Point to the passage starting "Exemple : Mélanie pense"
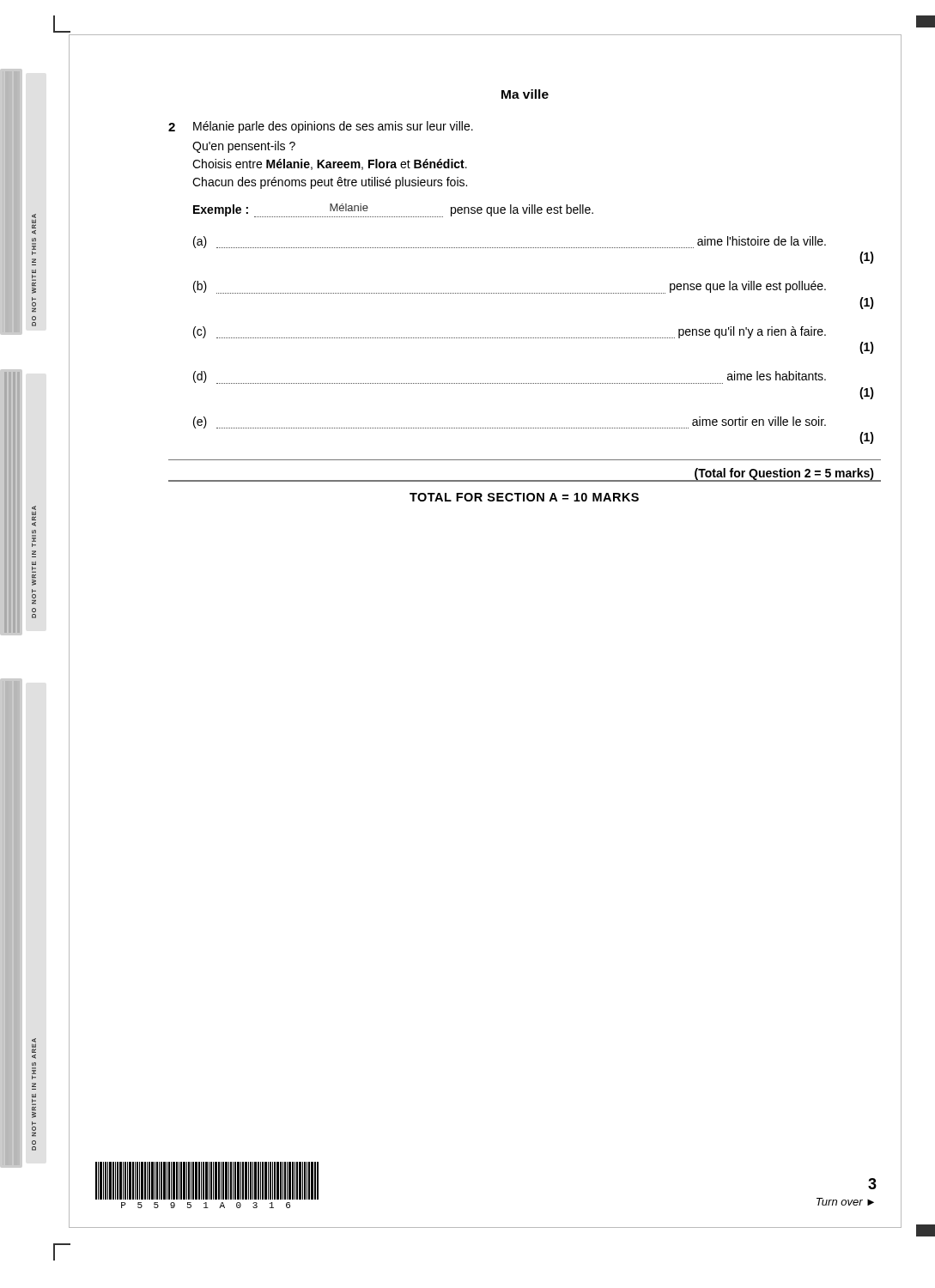This screenshot has width=935, height=1288. click(393, 210)
